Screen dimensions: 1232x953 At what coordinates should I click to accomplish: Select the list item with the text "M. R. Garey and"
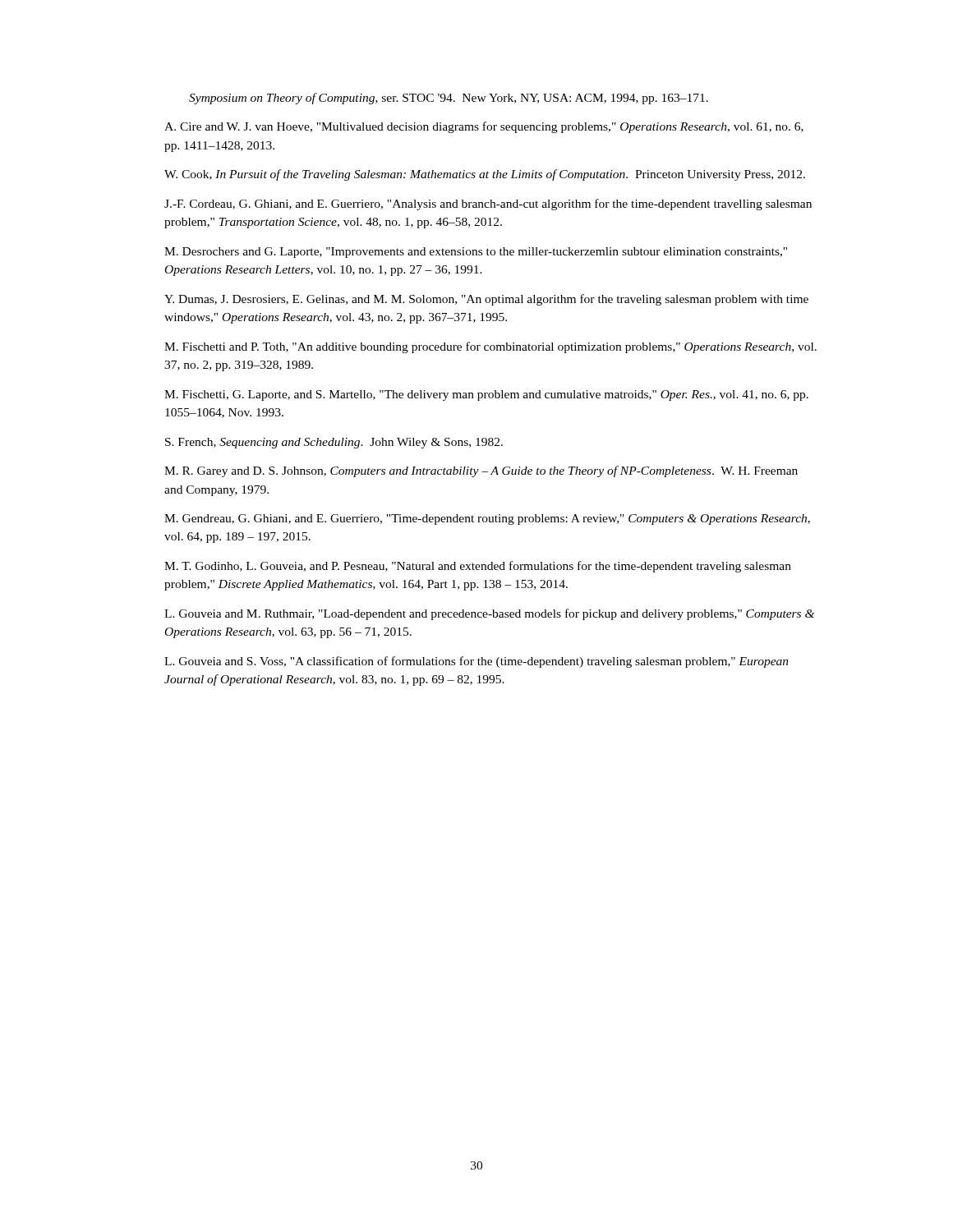coord(491,480)
